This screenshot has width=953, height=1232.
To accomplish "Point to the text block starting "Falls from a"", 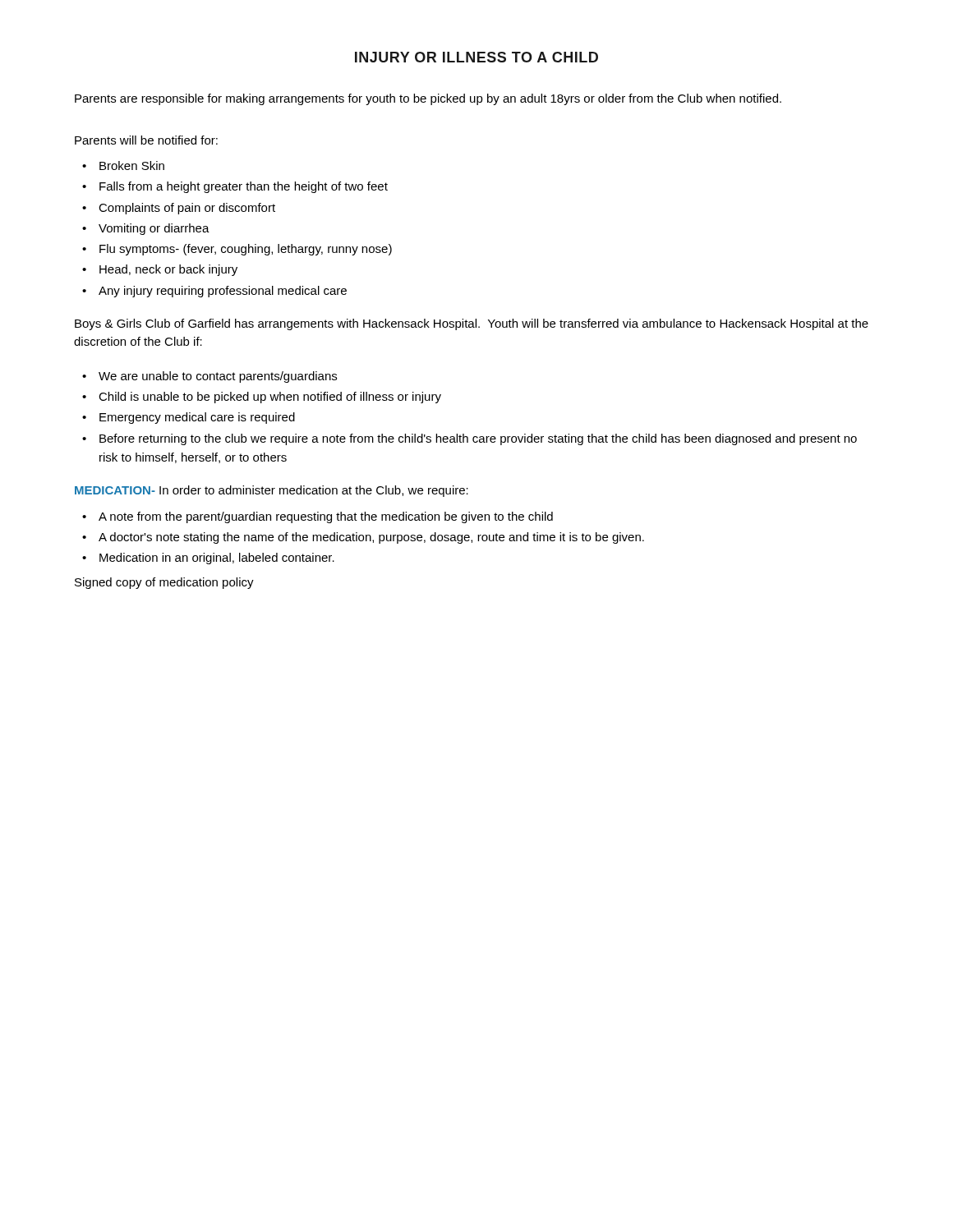I will [x=243, y=186].
